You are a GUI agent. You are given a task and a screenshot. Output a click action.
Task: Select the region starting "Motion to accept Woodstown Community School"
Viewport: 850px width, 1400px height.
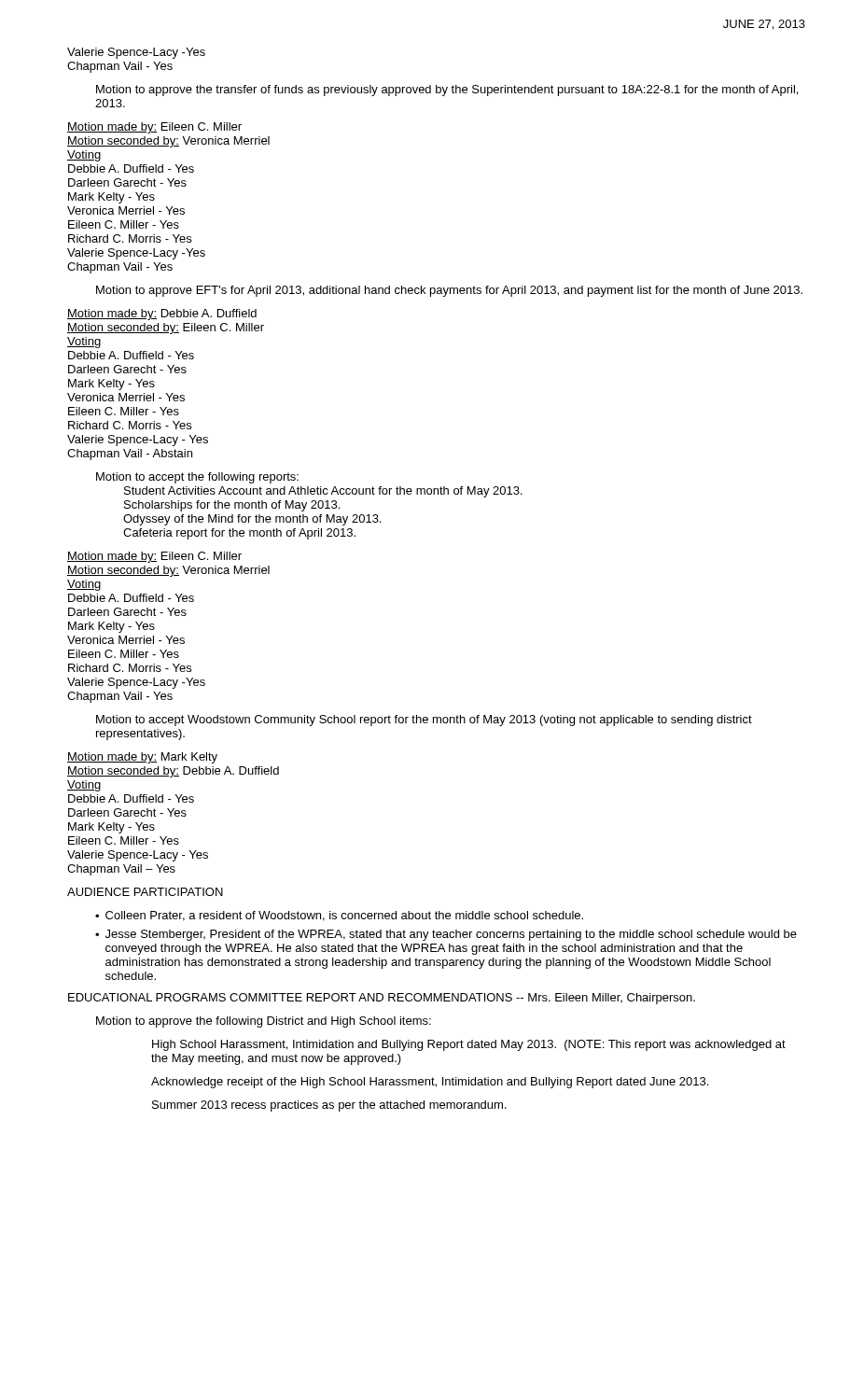point(423,726)
